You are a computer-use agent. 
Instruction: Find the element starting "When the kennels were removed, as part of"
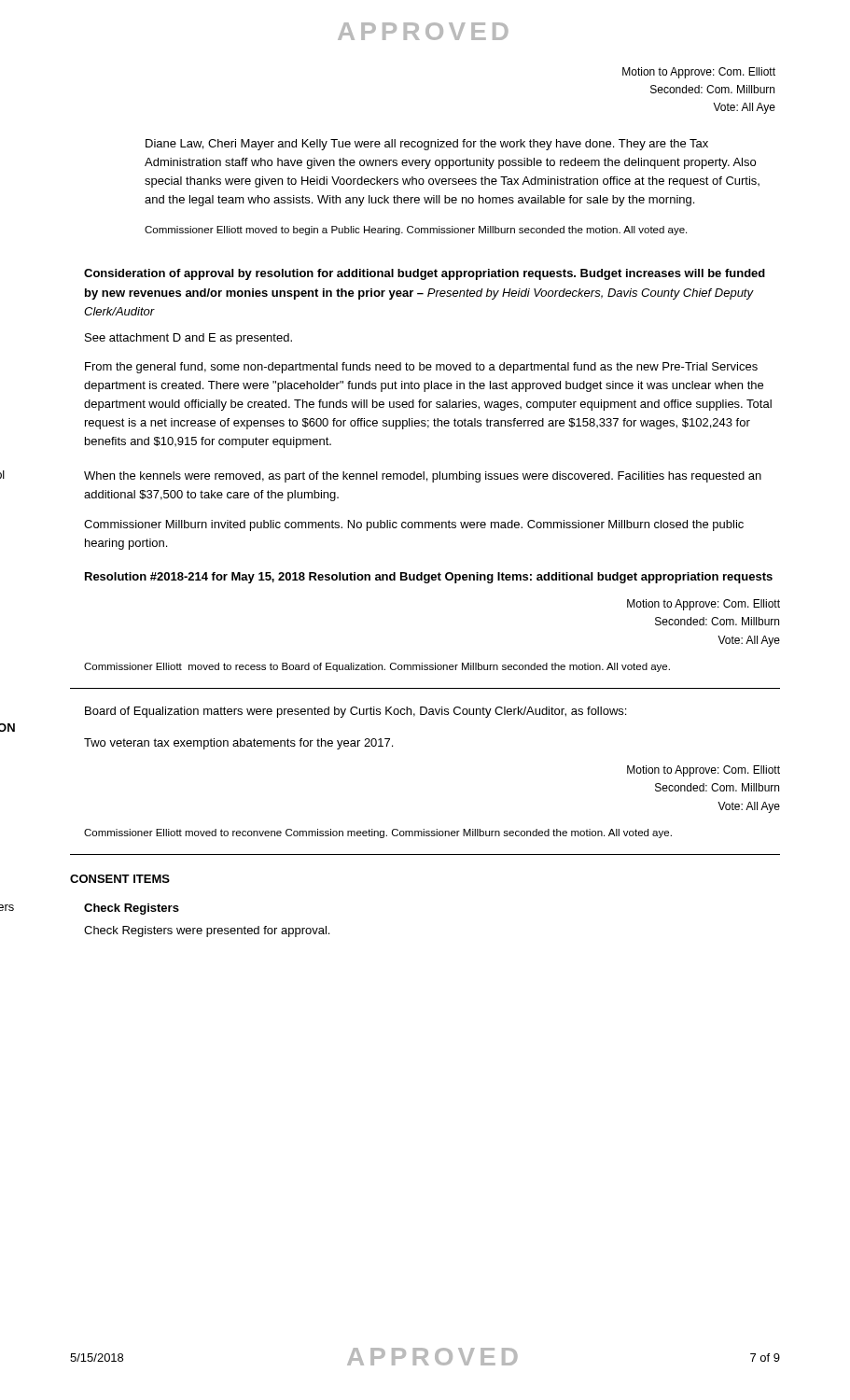[423, 484]
